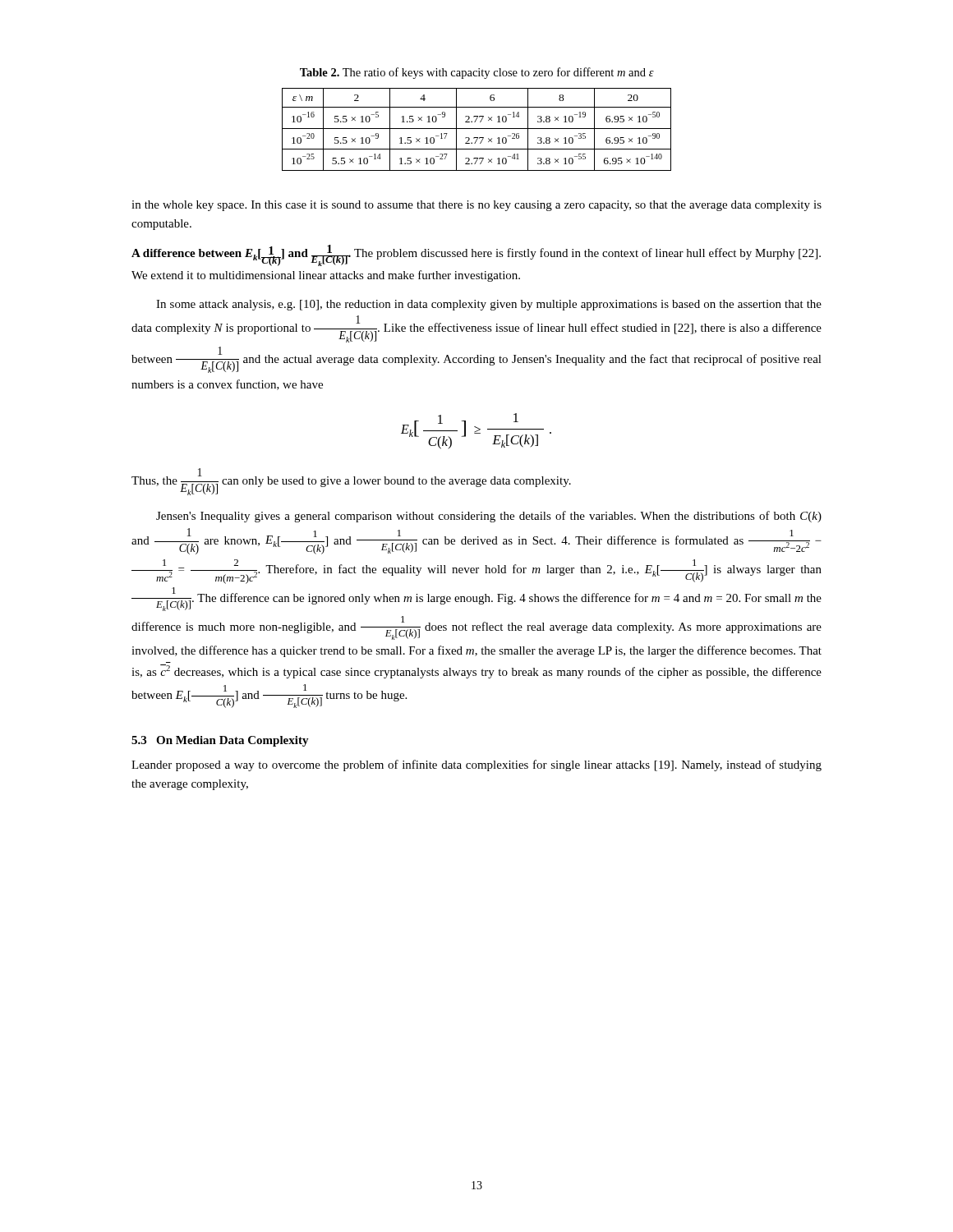Click the passage that begins "In some attack analysis, e.g. [10], the reduction"

[476, 345]
